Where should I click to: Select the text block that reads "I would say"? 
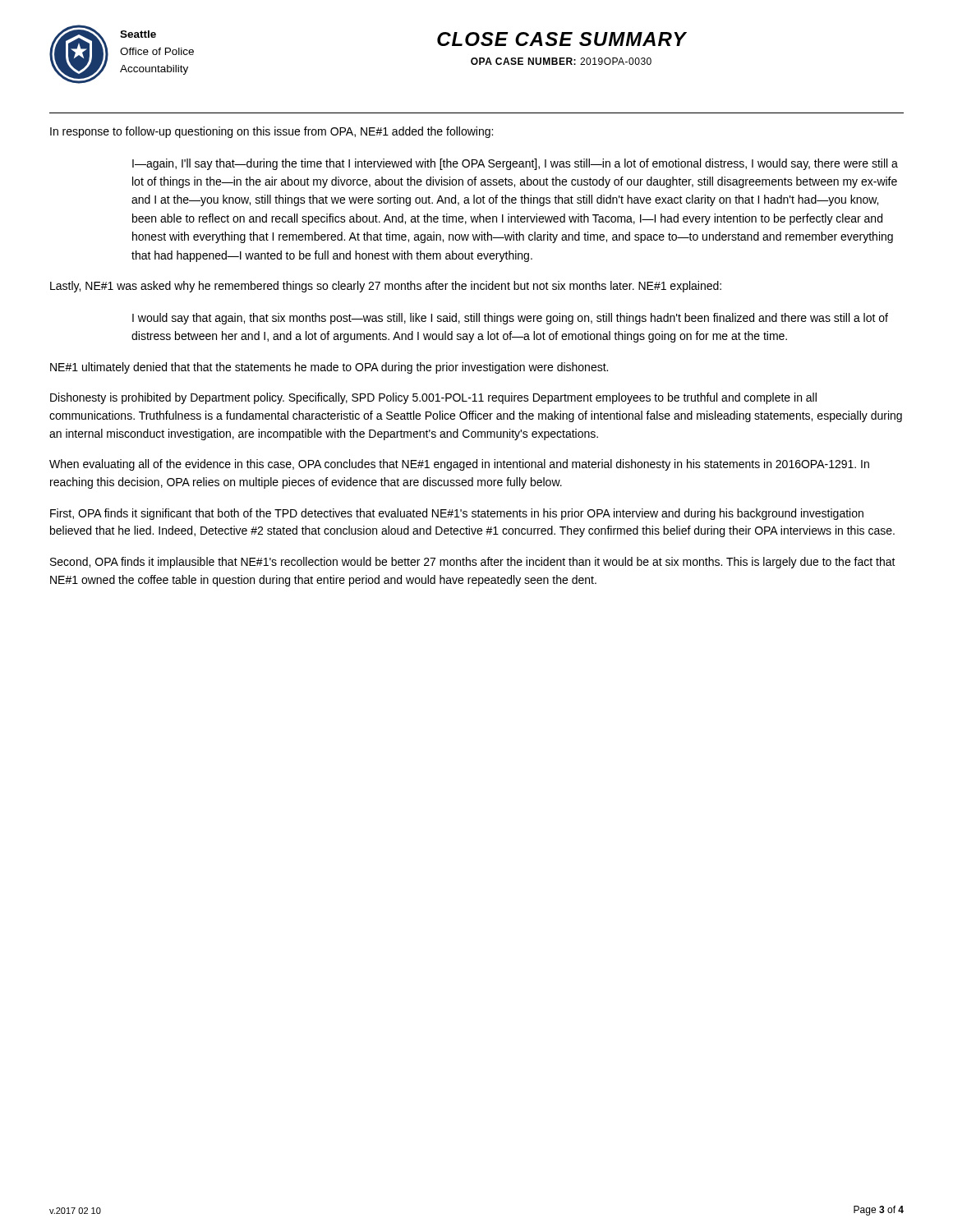(x=510, y=327)
